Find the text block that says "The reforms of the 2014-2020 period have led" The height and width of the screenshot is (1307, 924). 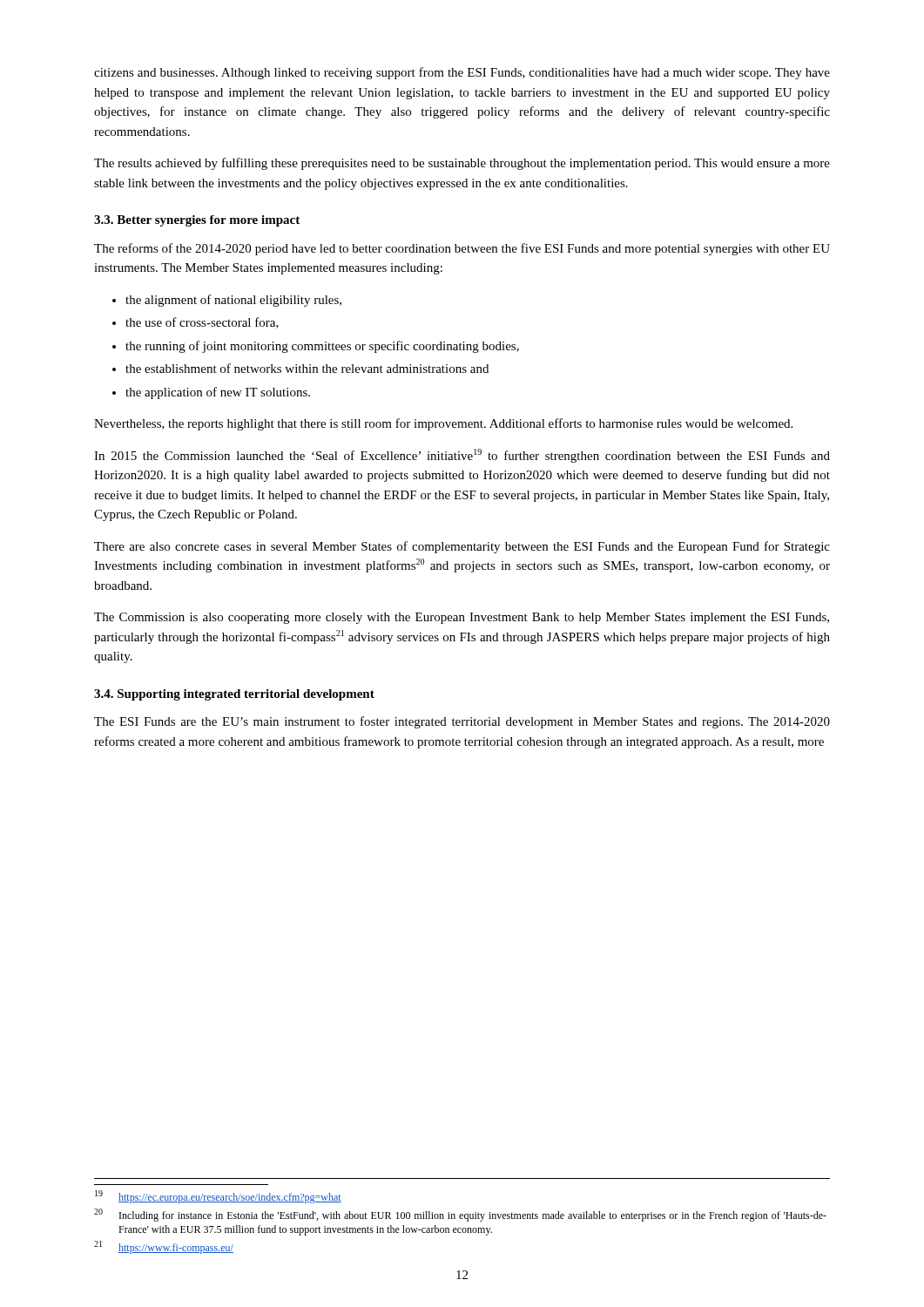[x=462, y=258]
